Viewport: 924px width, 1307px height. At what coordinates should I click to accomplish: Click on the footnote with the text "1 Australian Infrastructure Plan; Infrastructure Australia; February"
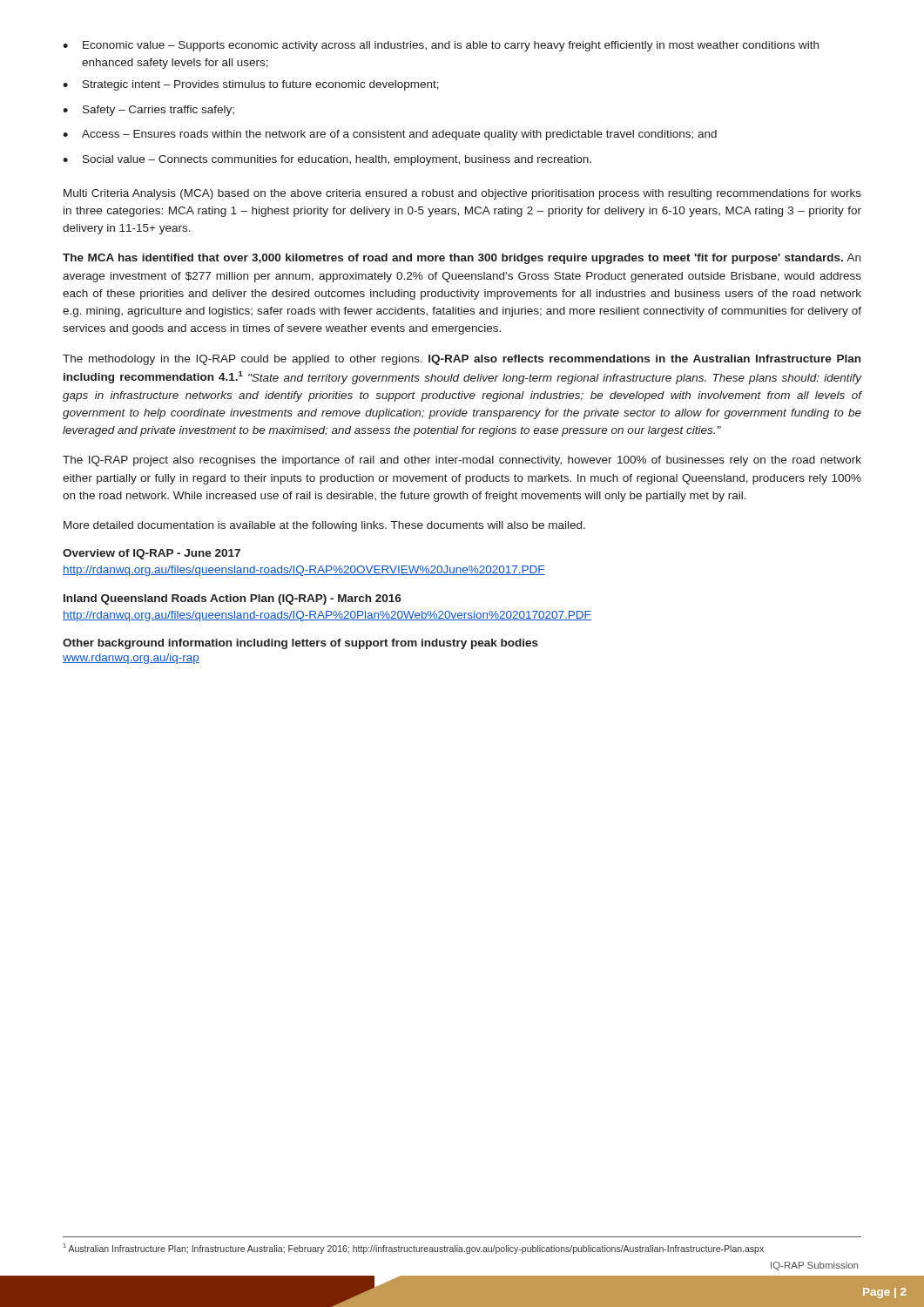pyautogui.click(x=462, y=1248)
